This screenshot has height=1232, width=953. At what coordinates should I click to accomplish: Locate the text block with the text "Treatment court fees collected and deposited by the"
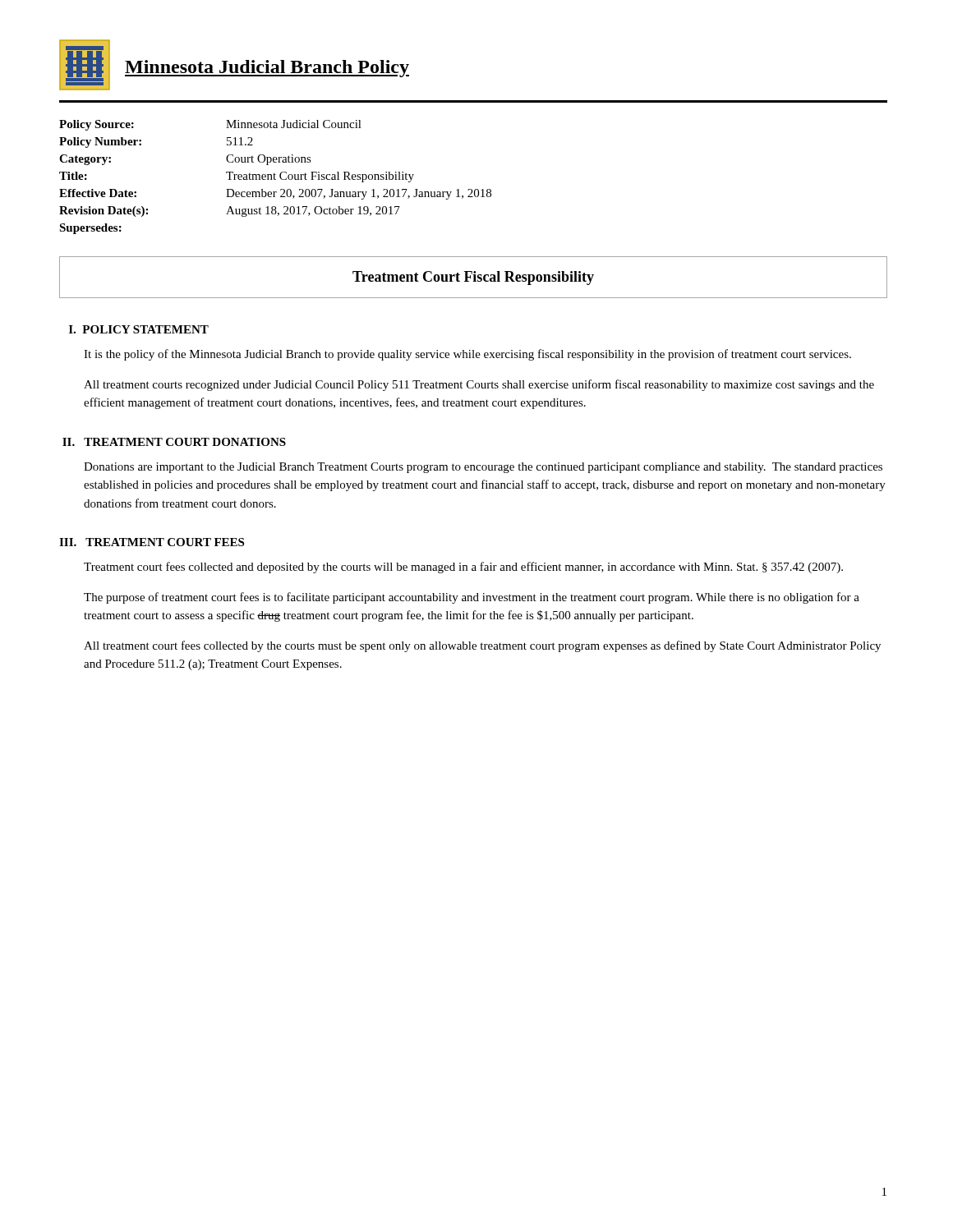[x=464, y=567]
